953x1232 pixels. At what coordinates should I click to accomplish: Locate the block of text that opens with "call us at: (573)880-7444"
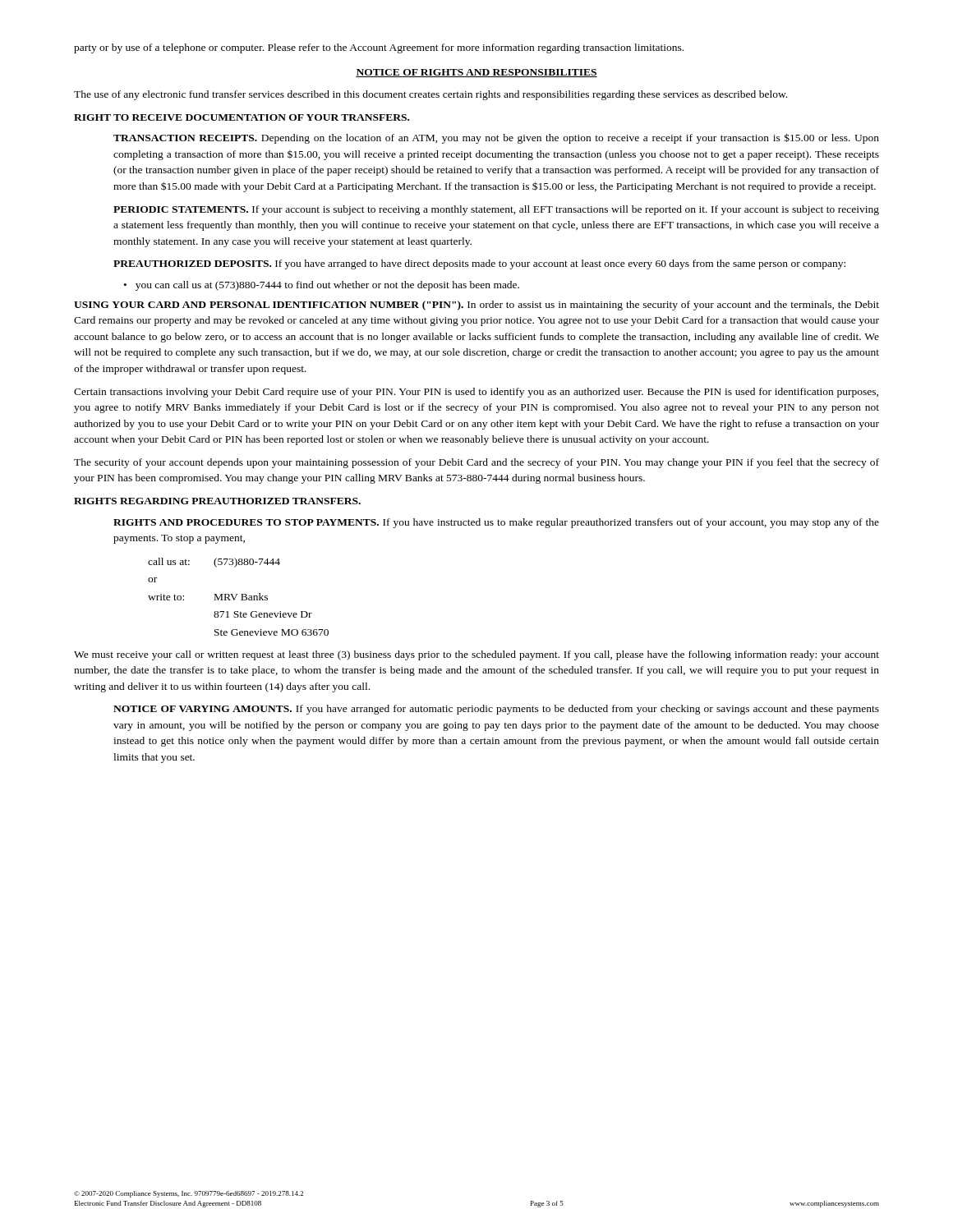[214, 563]
